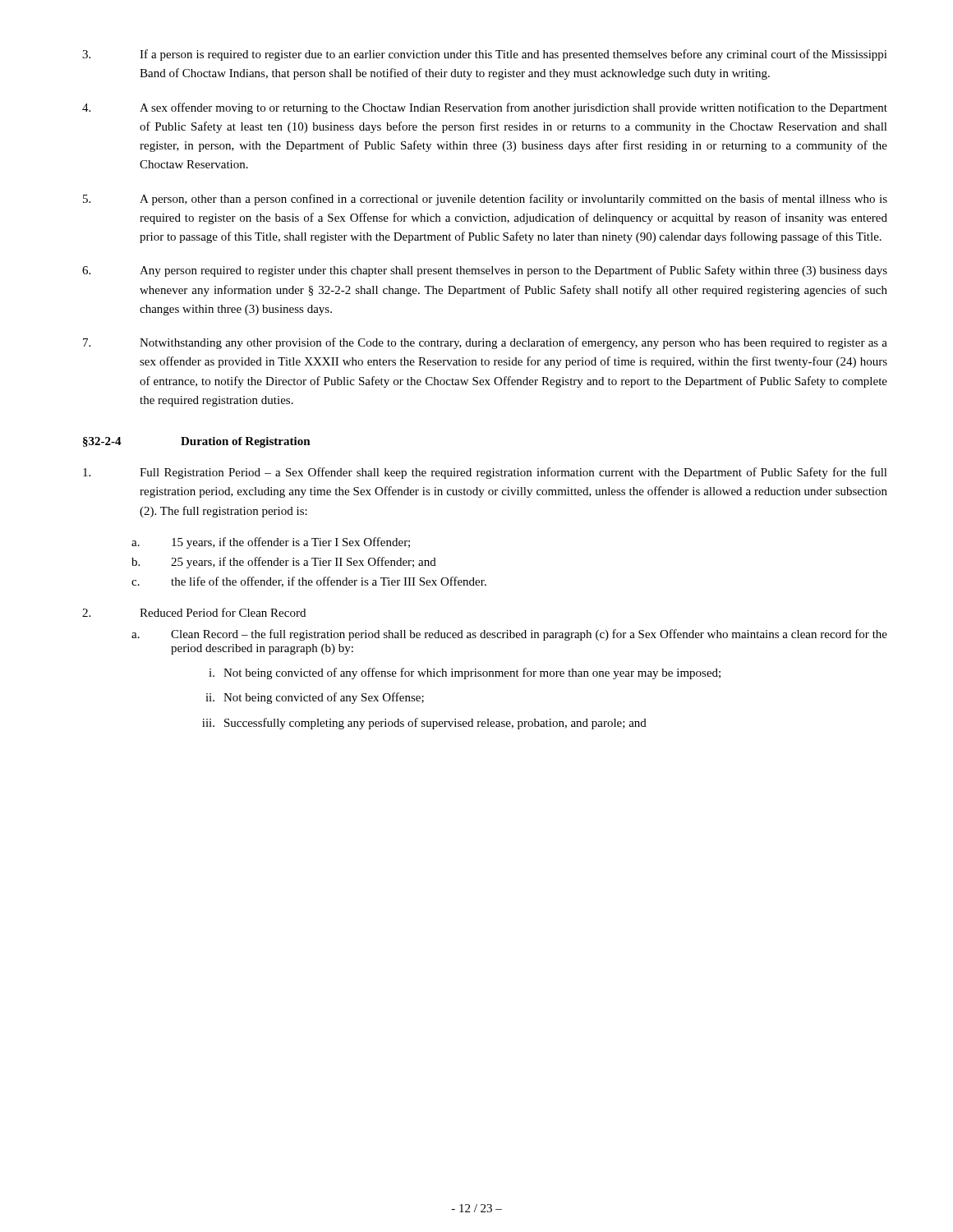The width and height of the screenshot is (953, 1232).
Task: Navigate to the block starting "a. Clean Record – the full registration period"
Action: tap(509, 641)
